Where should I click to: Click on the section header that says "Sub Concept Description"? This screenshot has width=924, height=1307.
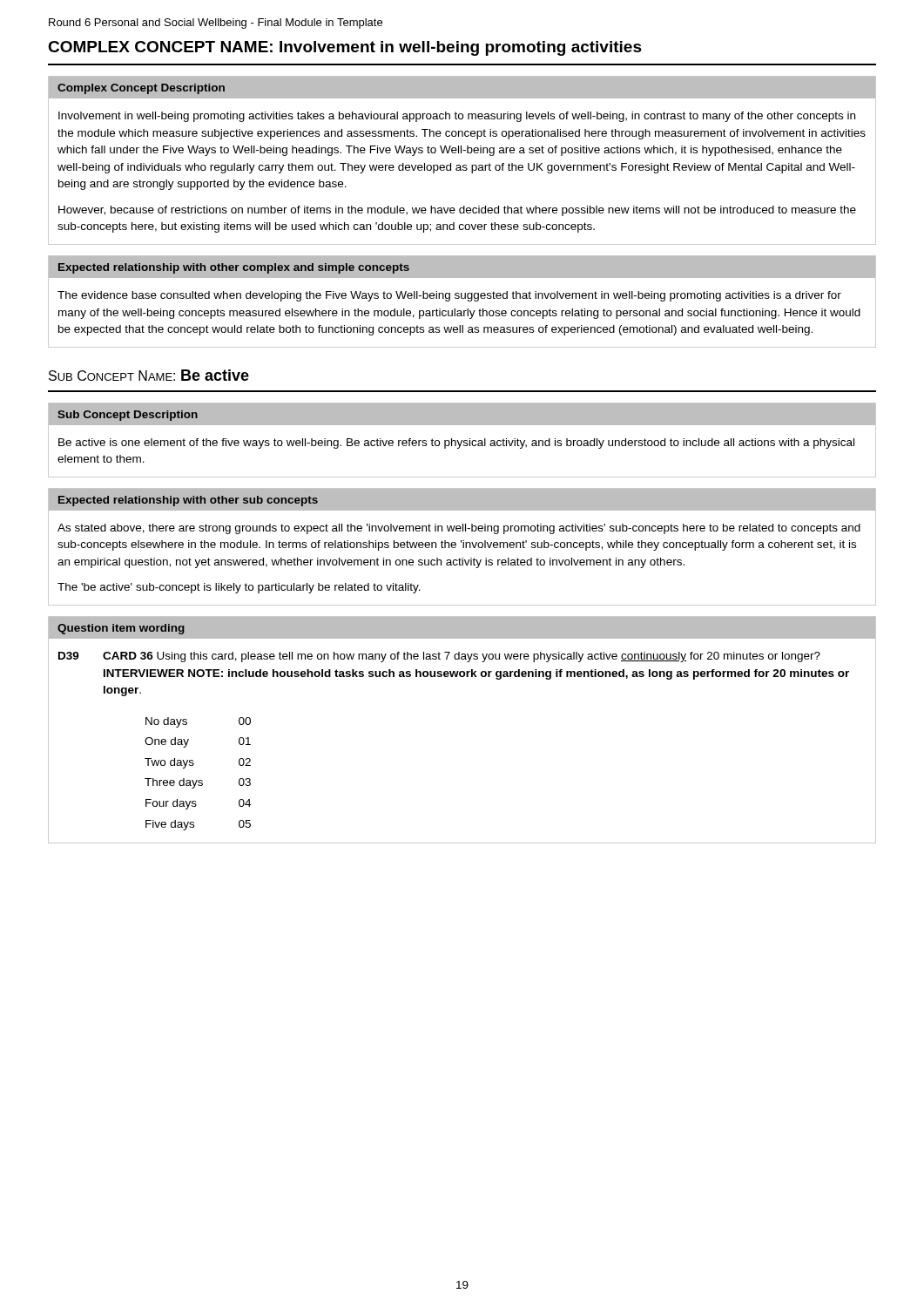pos(462,440)
